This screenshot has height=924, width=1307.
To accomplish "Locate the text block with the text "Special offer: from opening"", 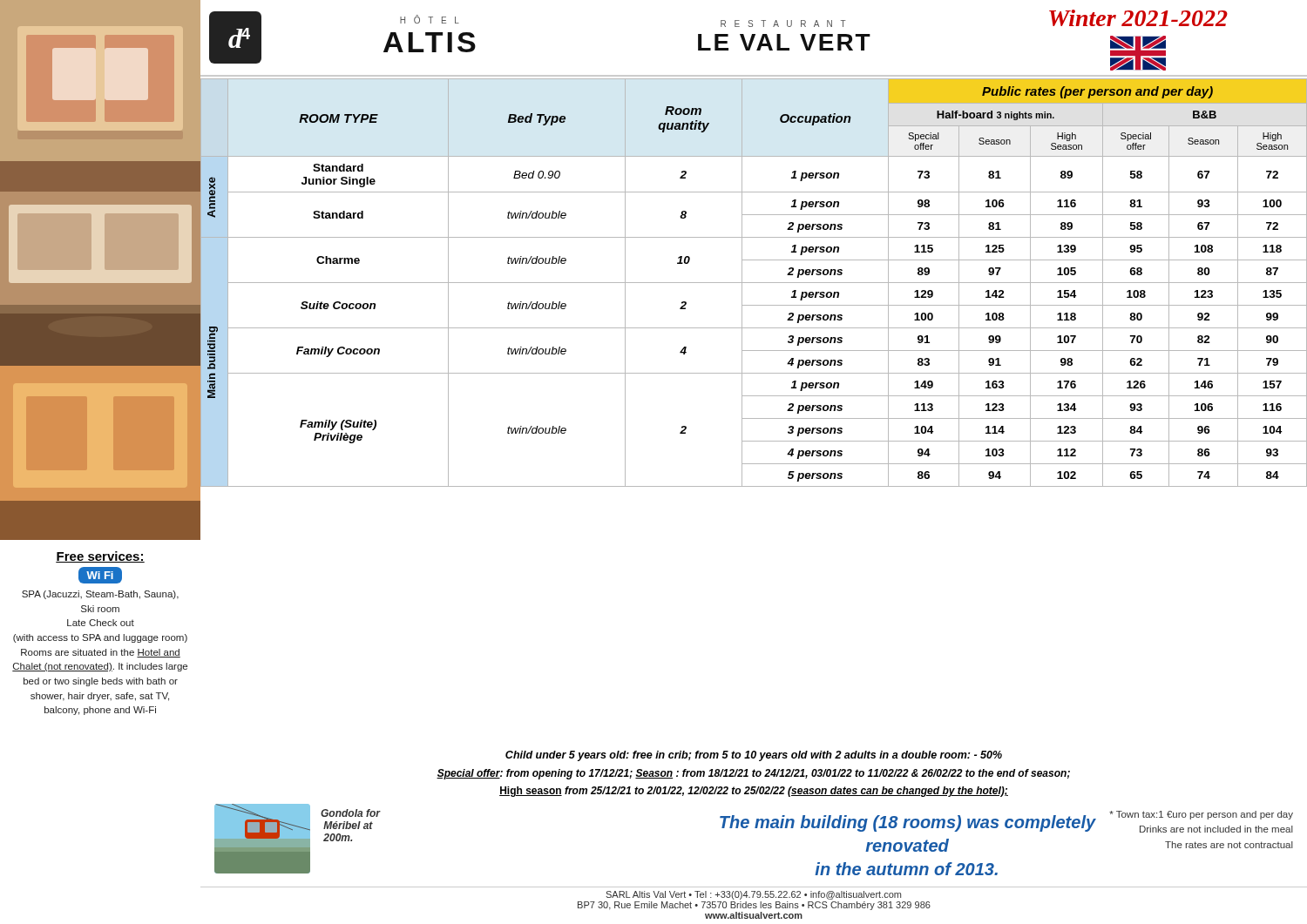I will pyautogui.click(x=754, y=773).
